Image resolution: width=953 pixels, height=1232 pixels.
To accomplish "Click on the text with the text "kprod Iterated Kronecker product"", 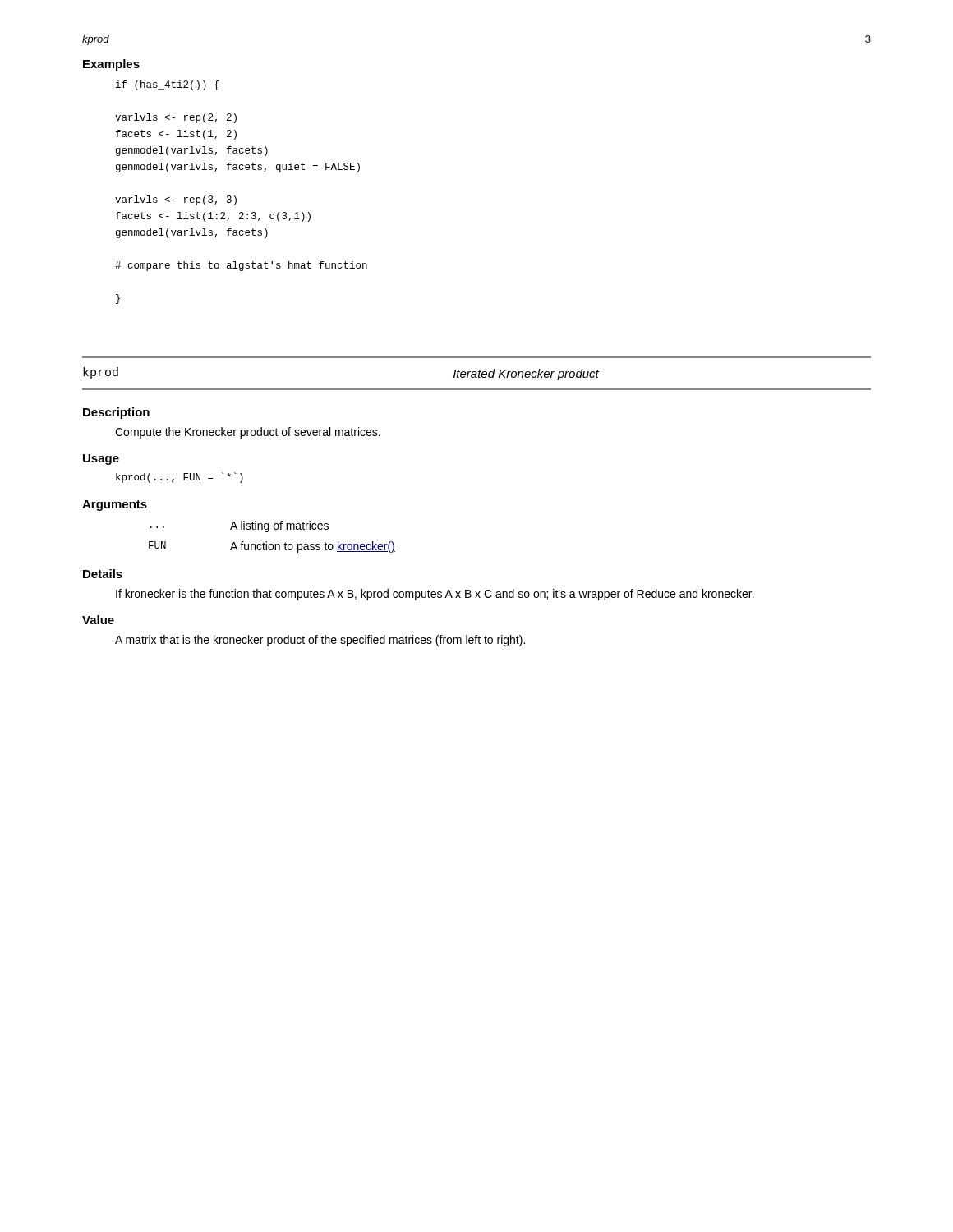I will (476, 373).
